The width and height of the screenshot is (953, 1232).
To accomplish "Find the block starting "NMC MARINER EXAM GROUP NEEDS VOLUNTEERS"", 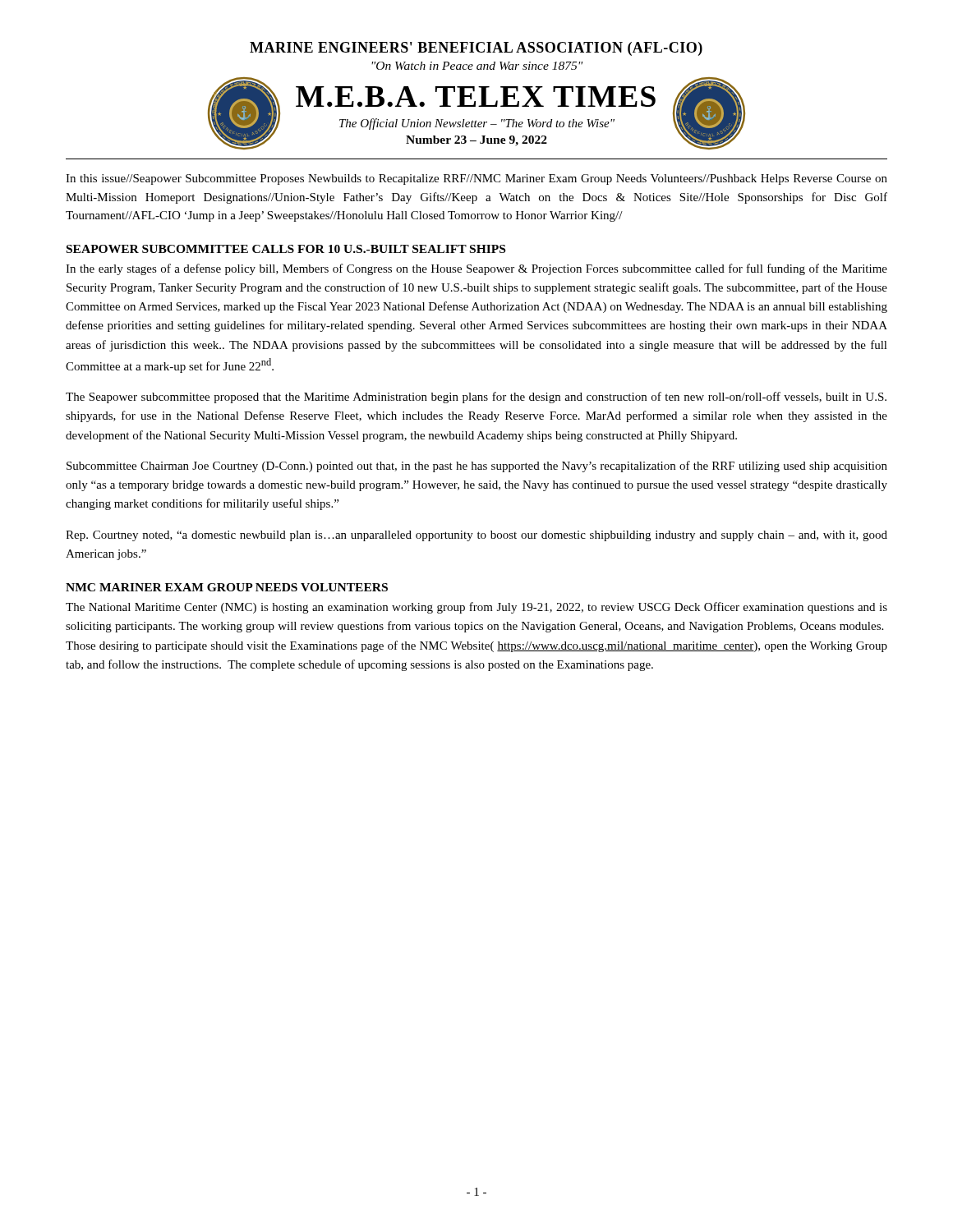I will tap(227, 587).
